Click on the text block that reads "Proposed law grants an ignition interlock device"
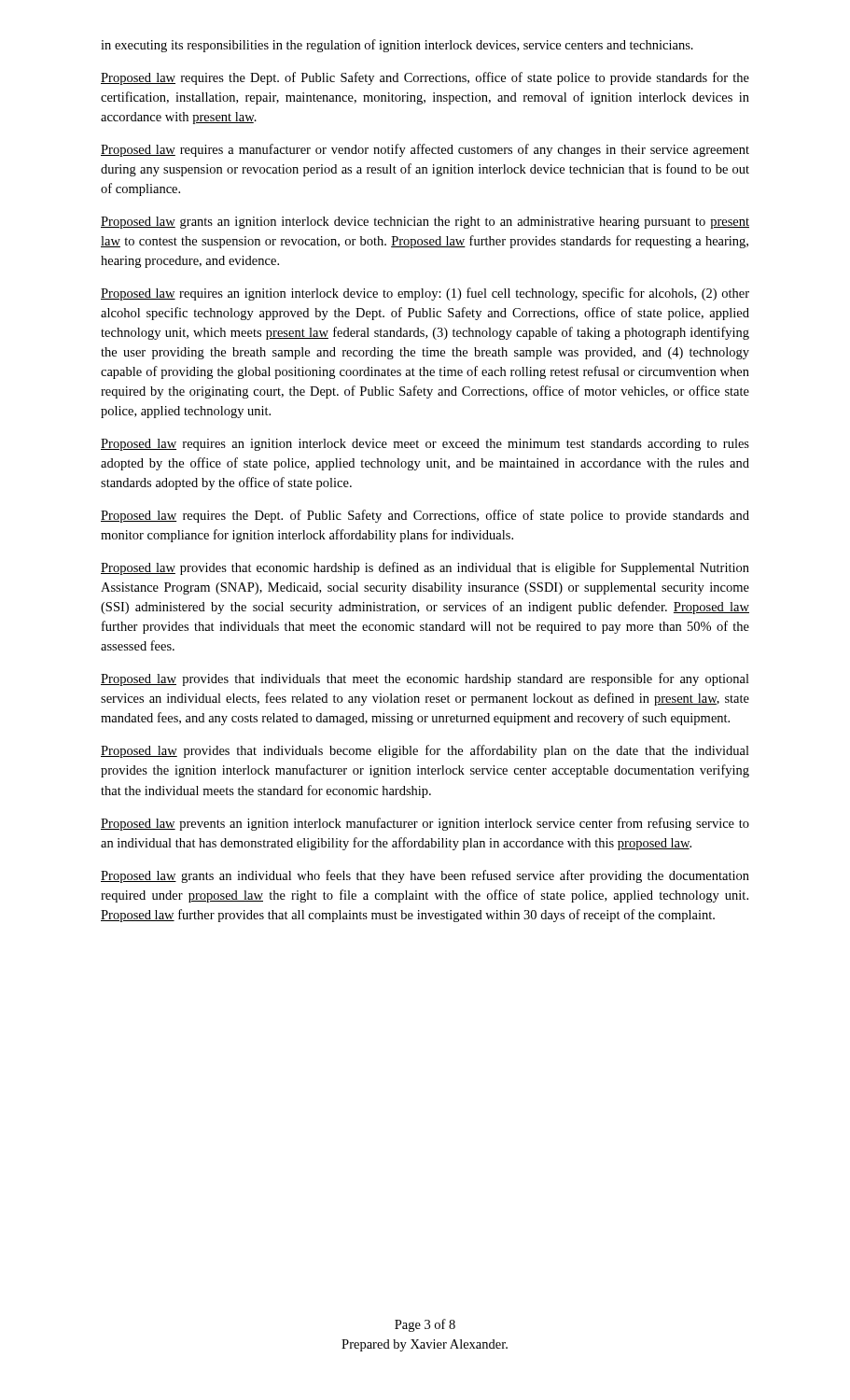 tap(425, 241)
